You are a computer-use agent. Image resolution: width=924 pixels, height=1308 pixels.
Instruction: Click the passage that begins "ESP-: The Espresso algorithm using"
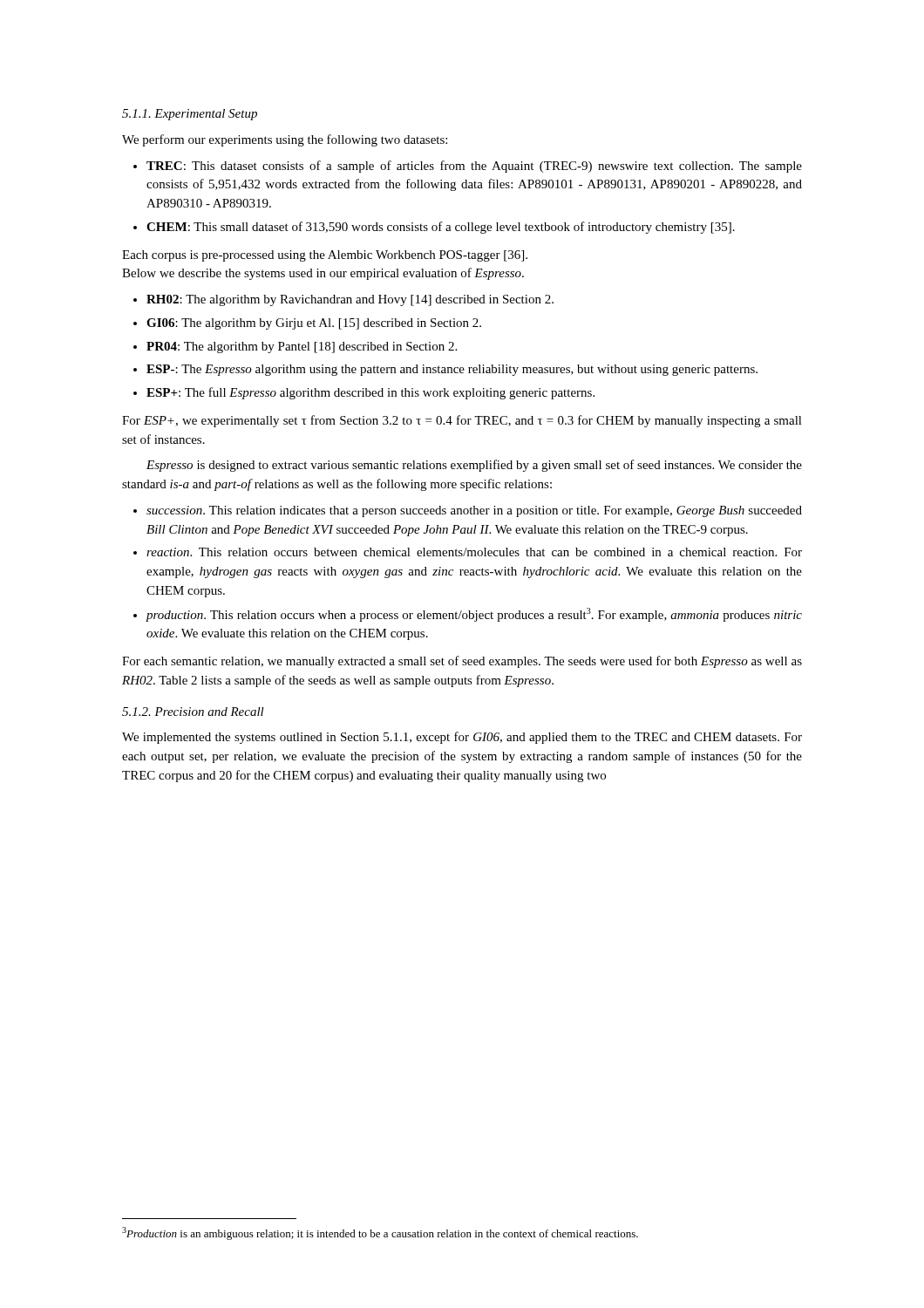pos(452,369)
